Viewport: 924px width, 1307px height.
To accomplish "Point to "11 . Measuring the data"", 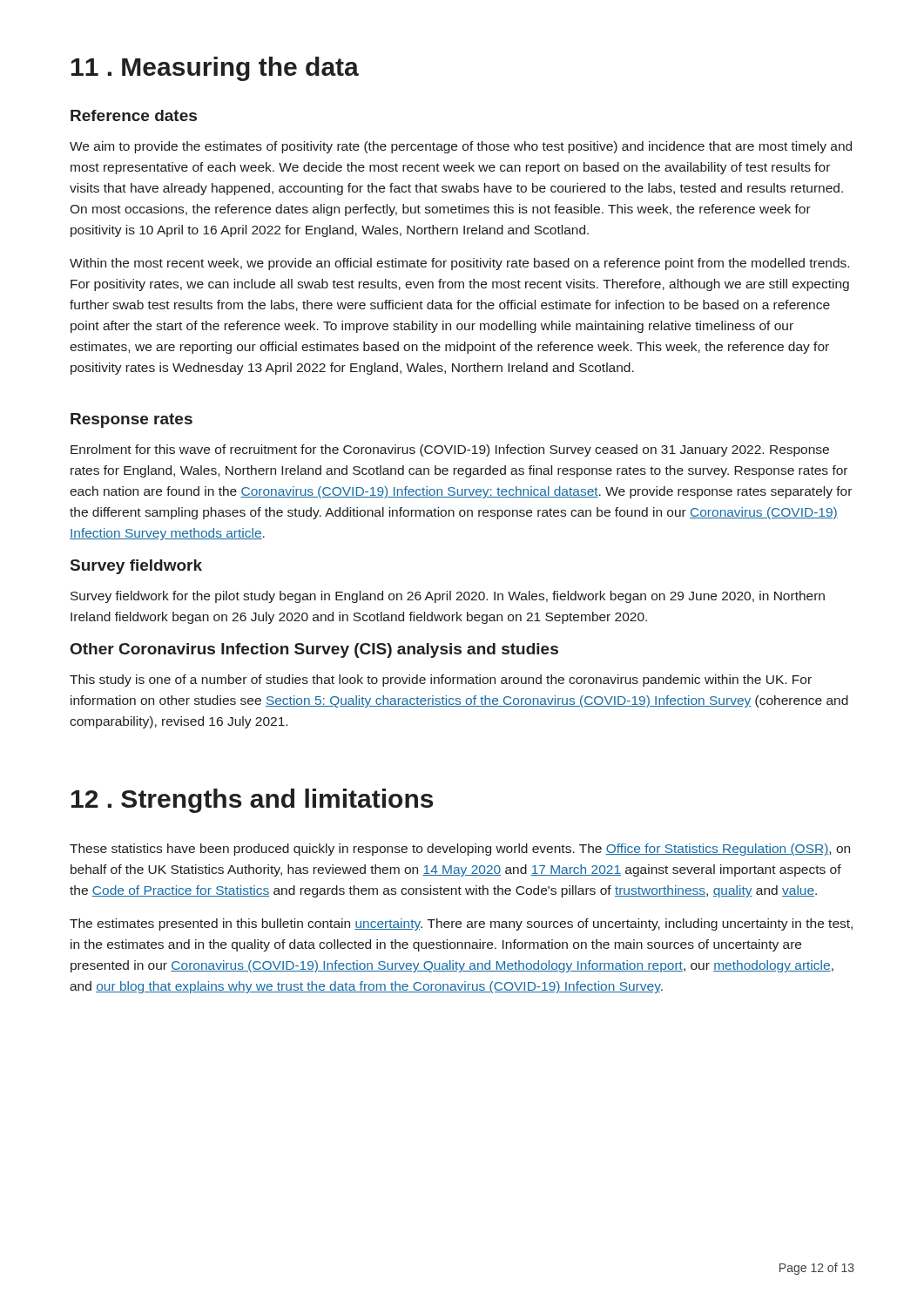I will point(214,67).
